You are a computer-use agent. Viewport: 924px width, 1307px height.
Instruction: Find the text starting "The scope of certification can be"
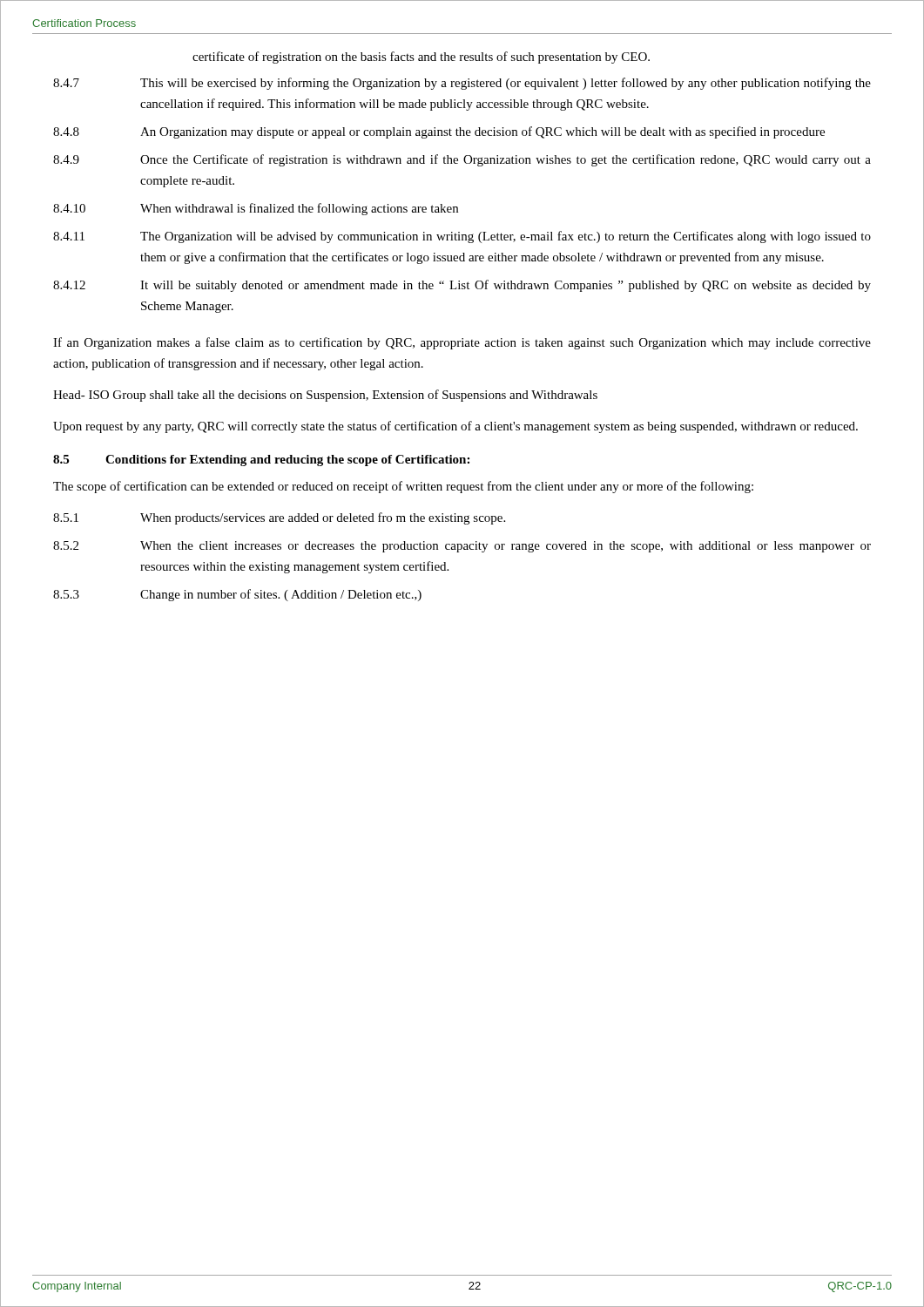point(404,486)
